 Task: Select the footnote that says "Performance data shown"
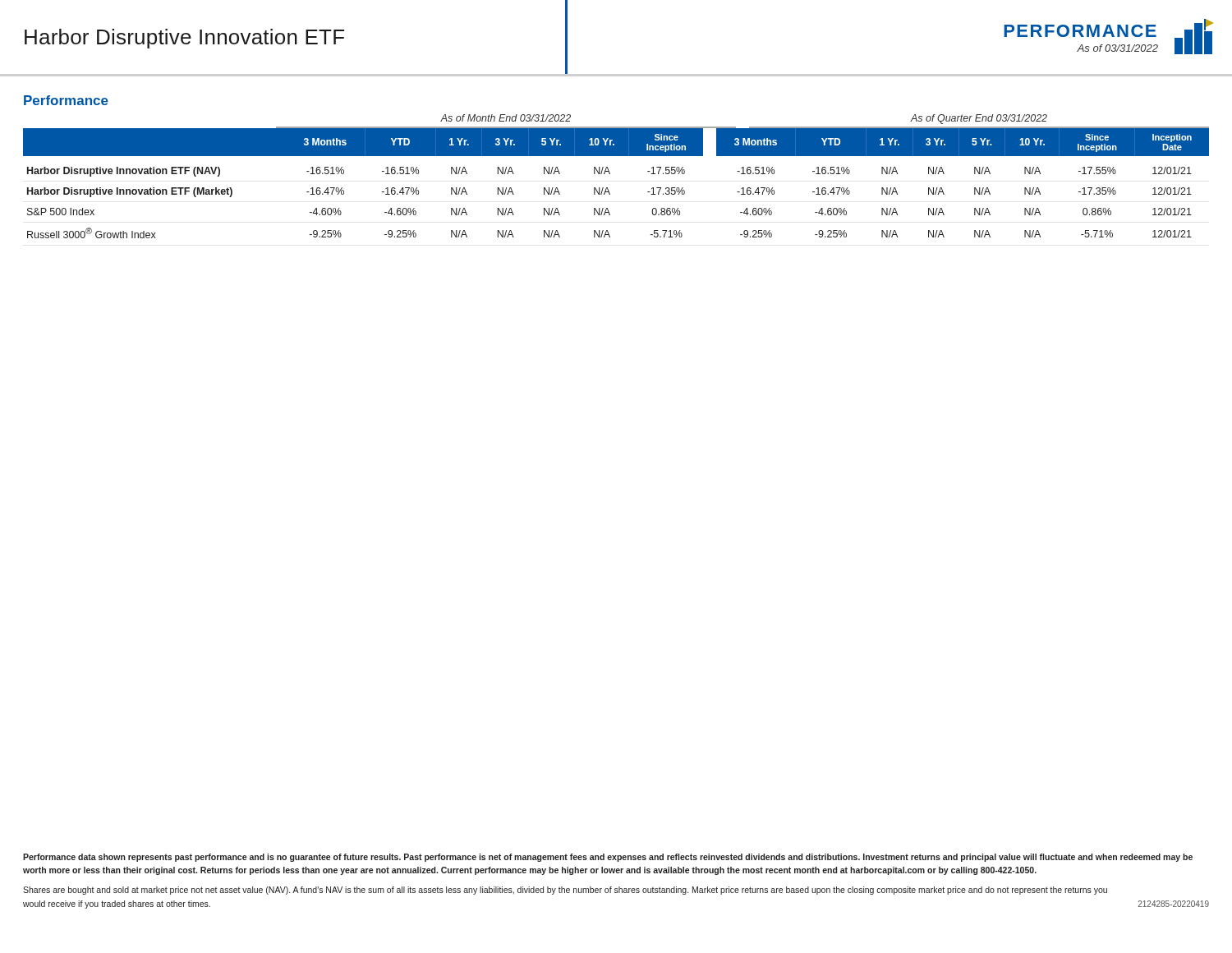(x=608, y=864)
